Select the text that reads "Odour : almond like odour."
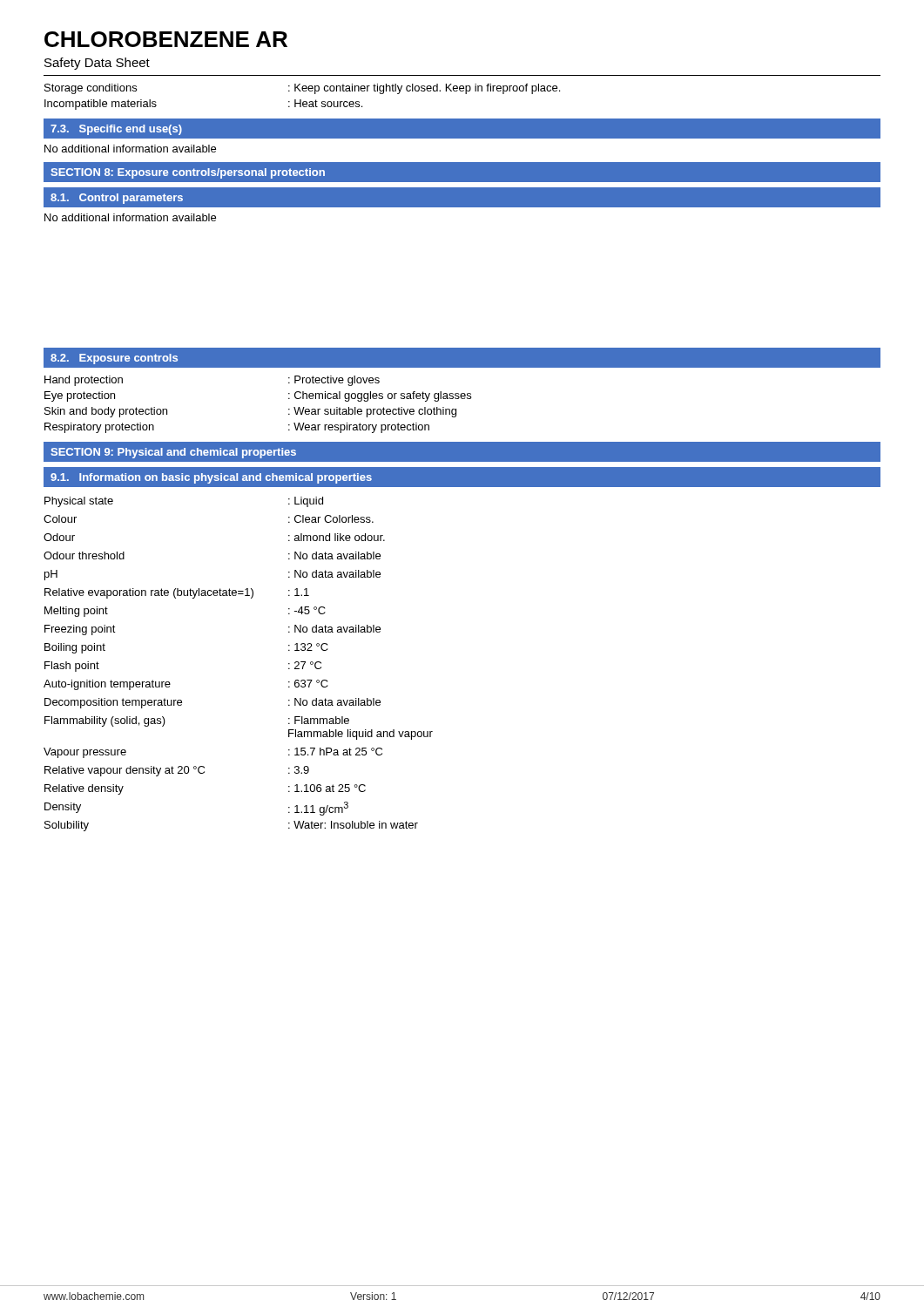This screenshot has height=1307, width=924. click(63, 537)
